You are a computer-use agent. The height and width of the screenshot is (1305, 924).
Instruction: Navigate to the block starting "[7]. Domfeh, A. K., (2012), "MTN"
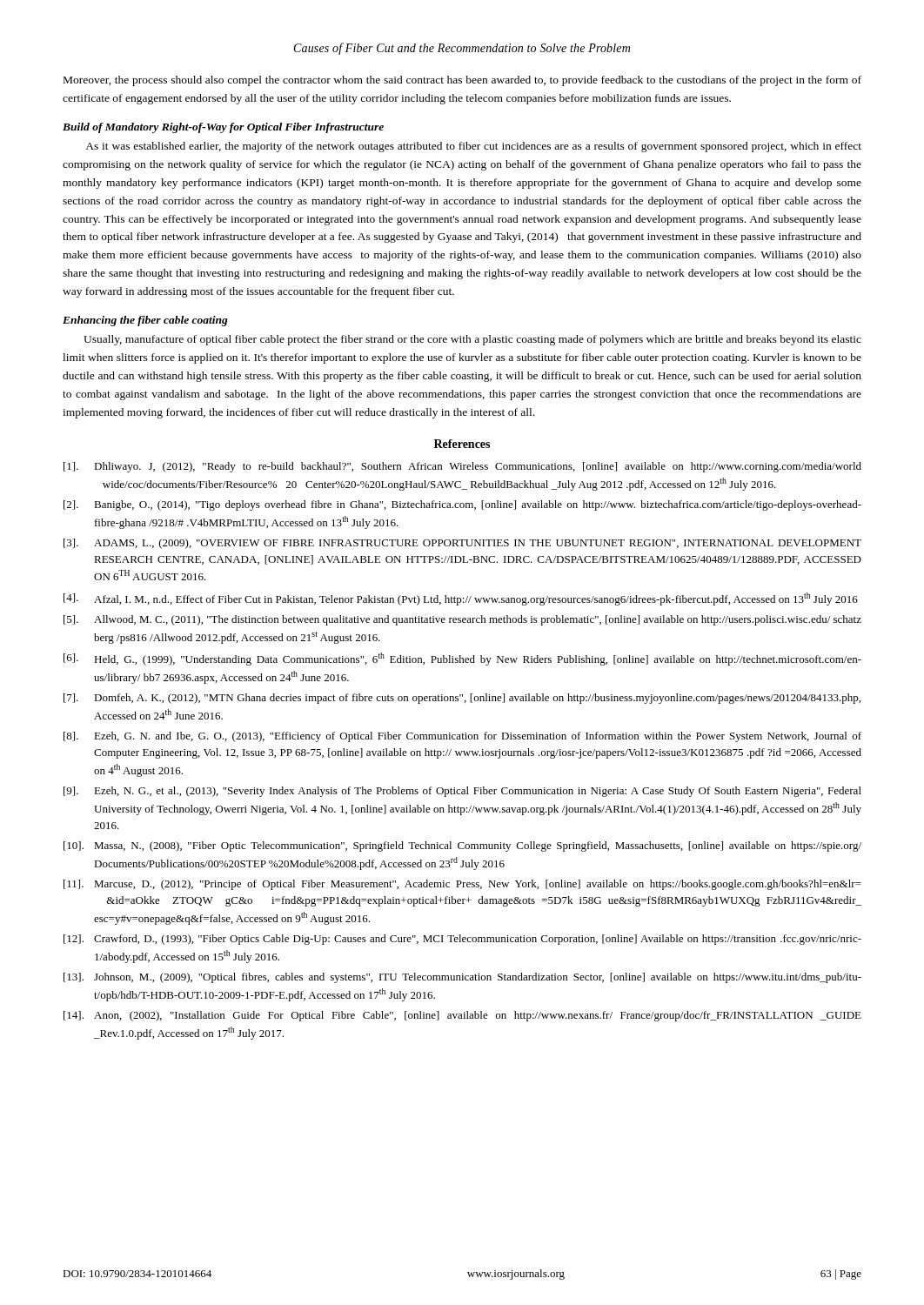[x=462, y=708]
